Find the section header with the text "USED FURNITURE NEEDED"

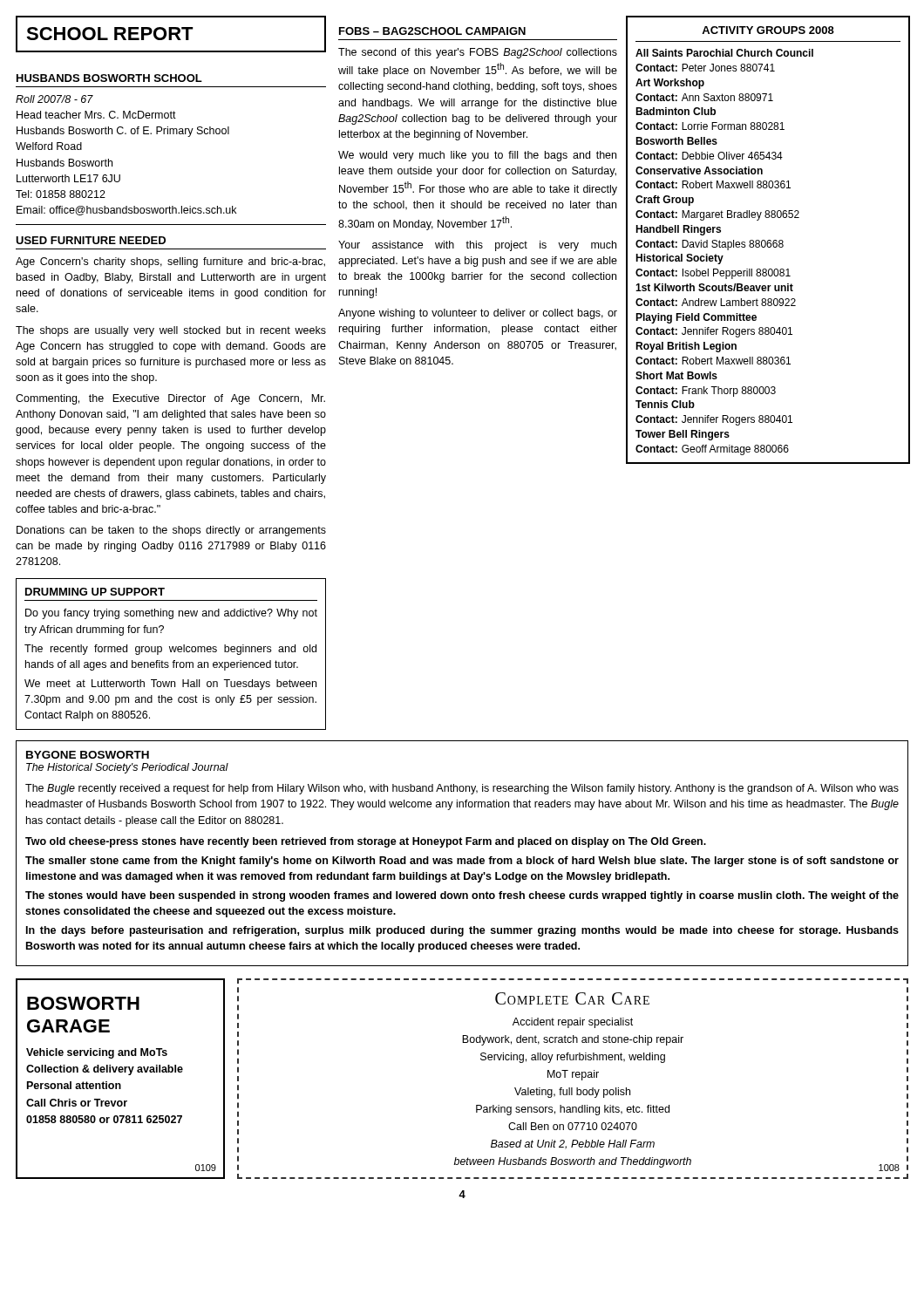(x=91, y=240)
